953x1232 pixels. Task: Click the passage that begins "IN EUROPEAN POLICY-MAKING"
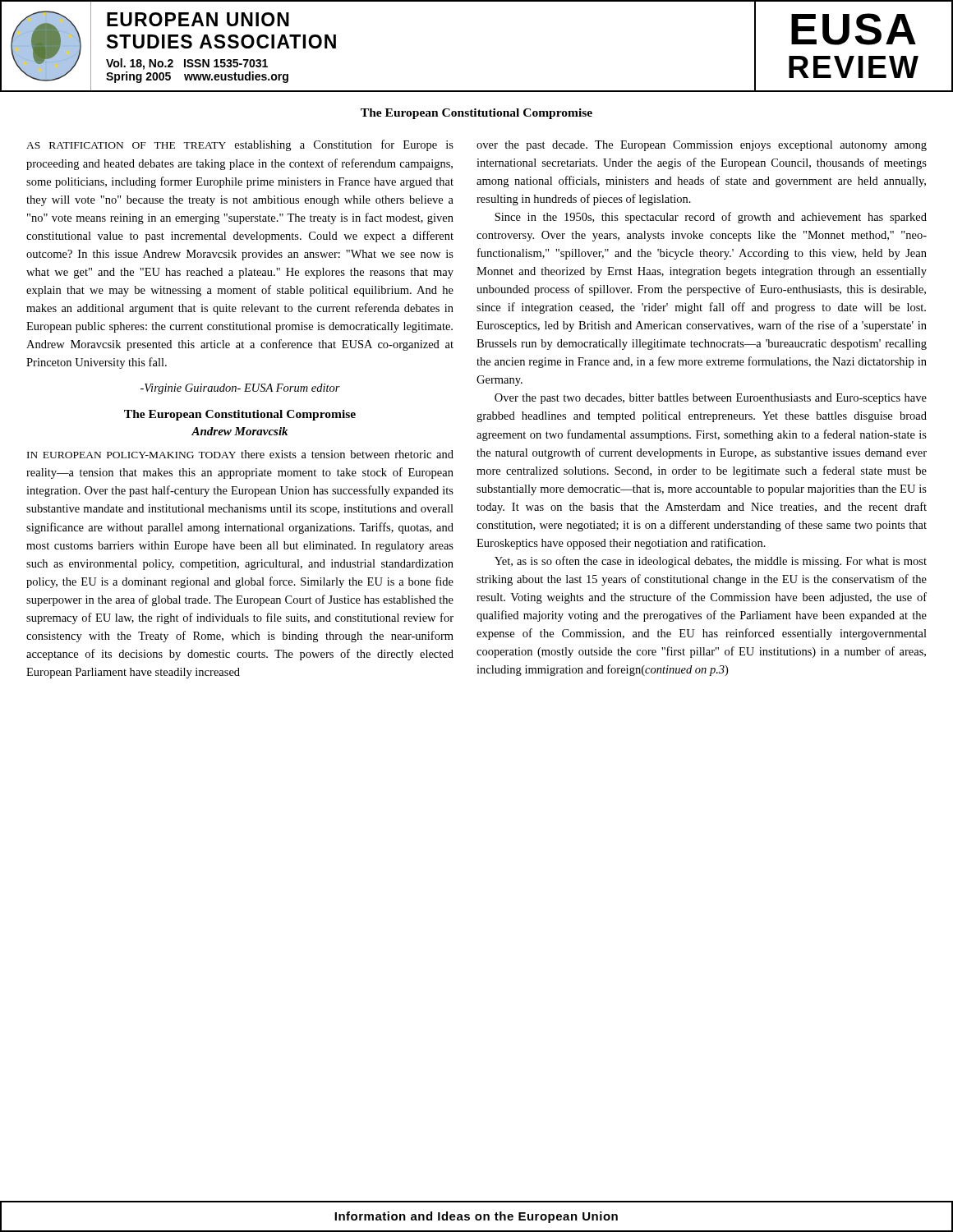240,563
